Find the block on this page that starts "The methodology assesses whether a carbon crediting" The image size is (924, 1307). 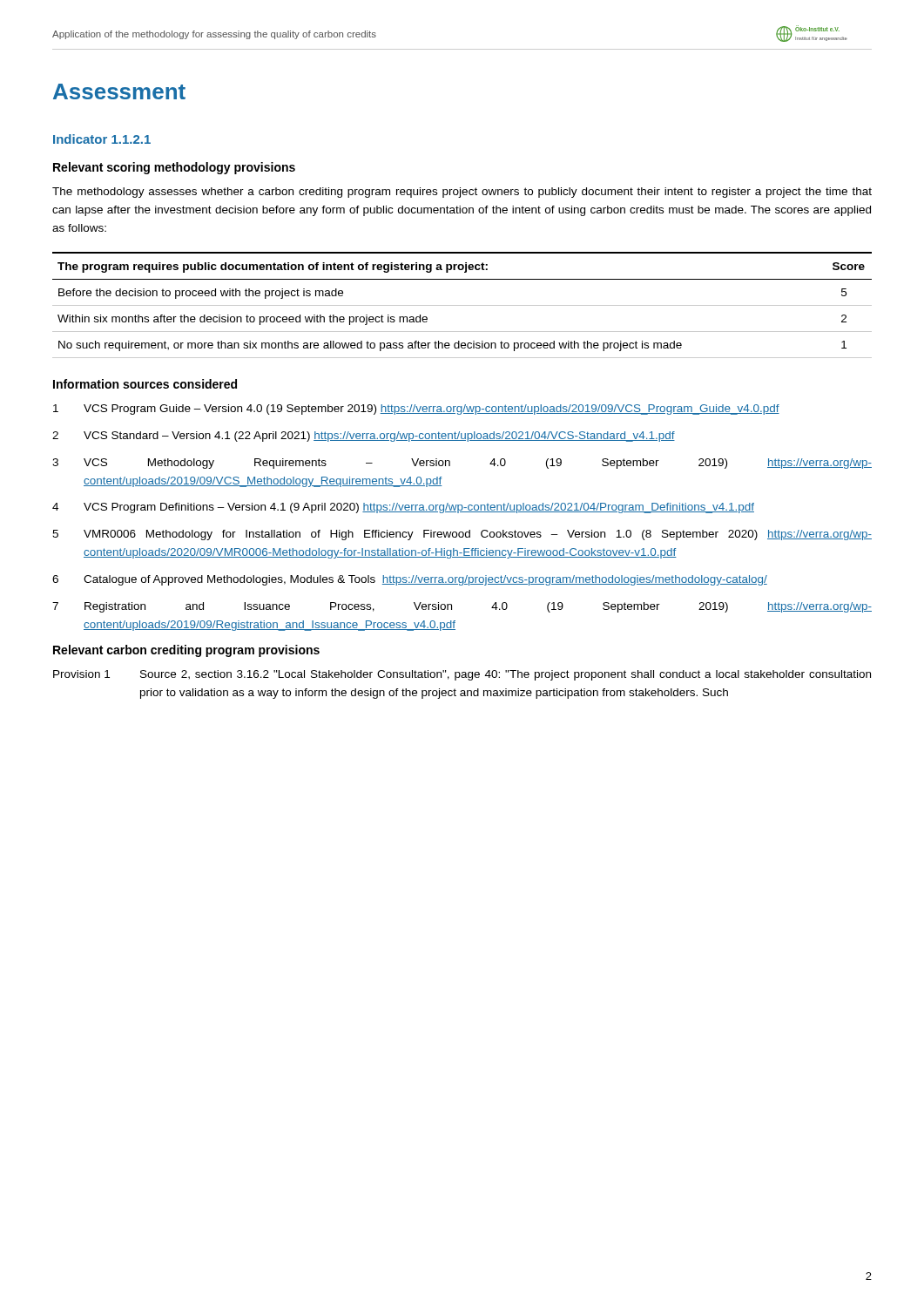point(462,209)
